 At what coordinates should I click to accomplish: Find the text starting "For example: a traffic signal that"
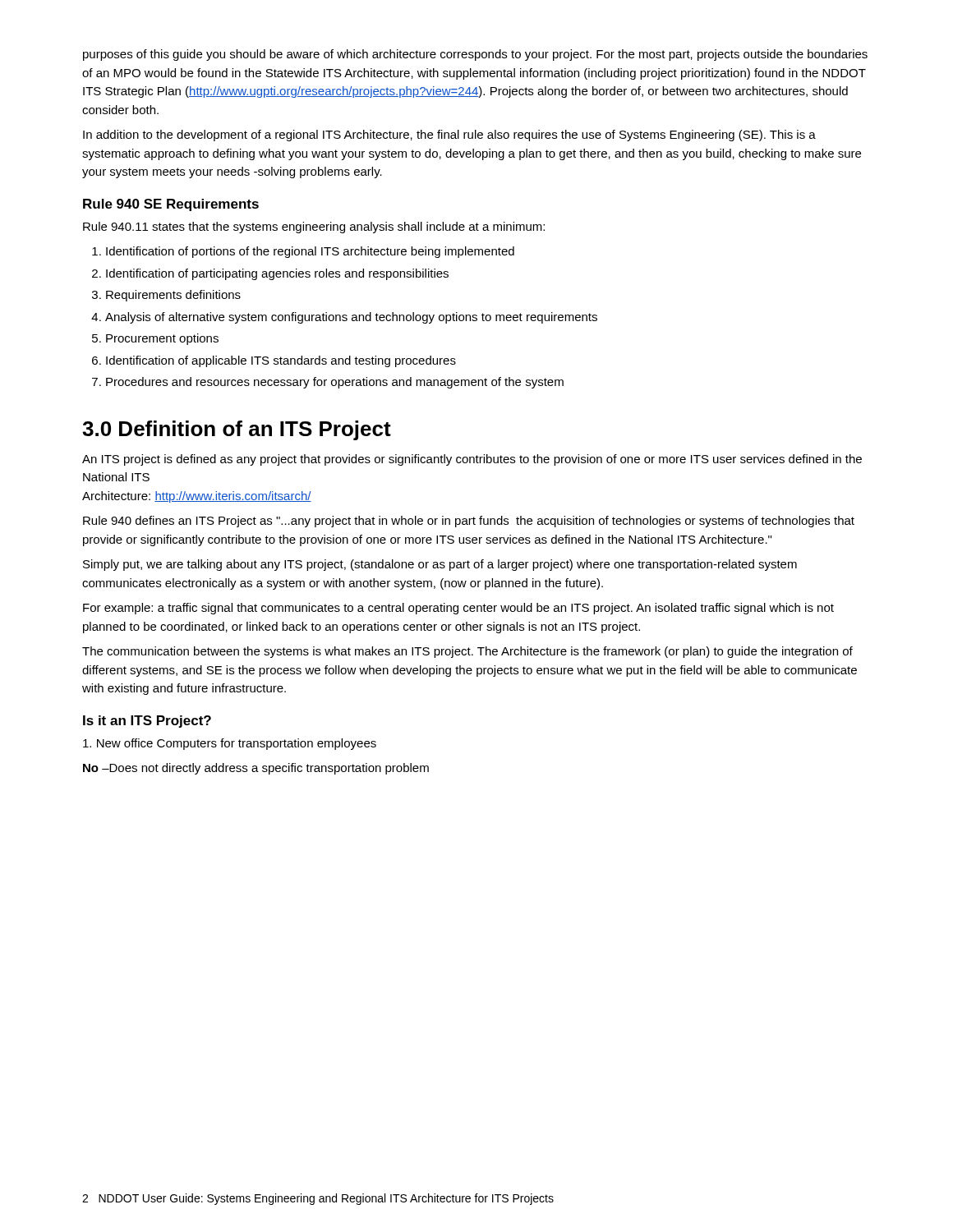458,617
